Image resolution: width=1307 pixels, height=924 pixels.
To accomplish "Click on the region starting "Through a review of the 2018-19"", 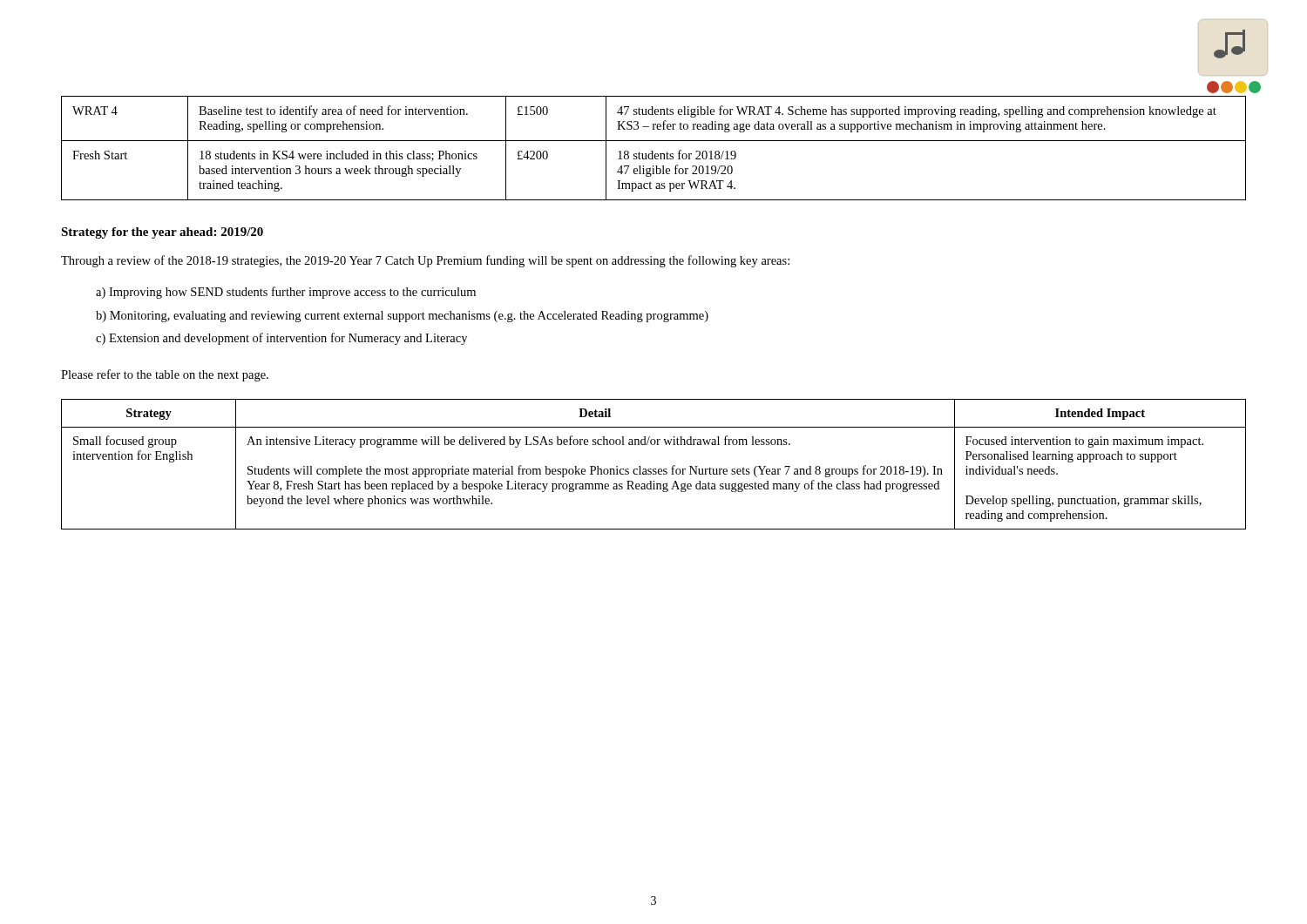I will [x=426, y=260].
